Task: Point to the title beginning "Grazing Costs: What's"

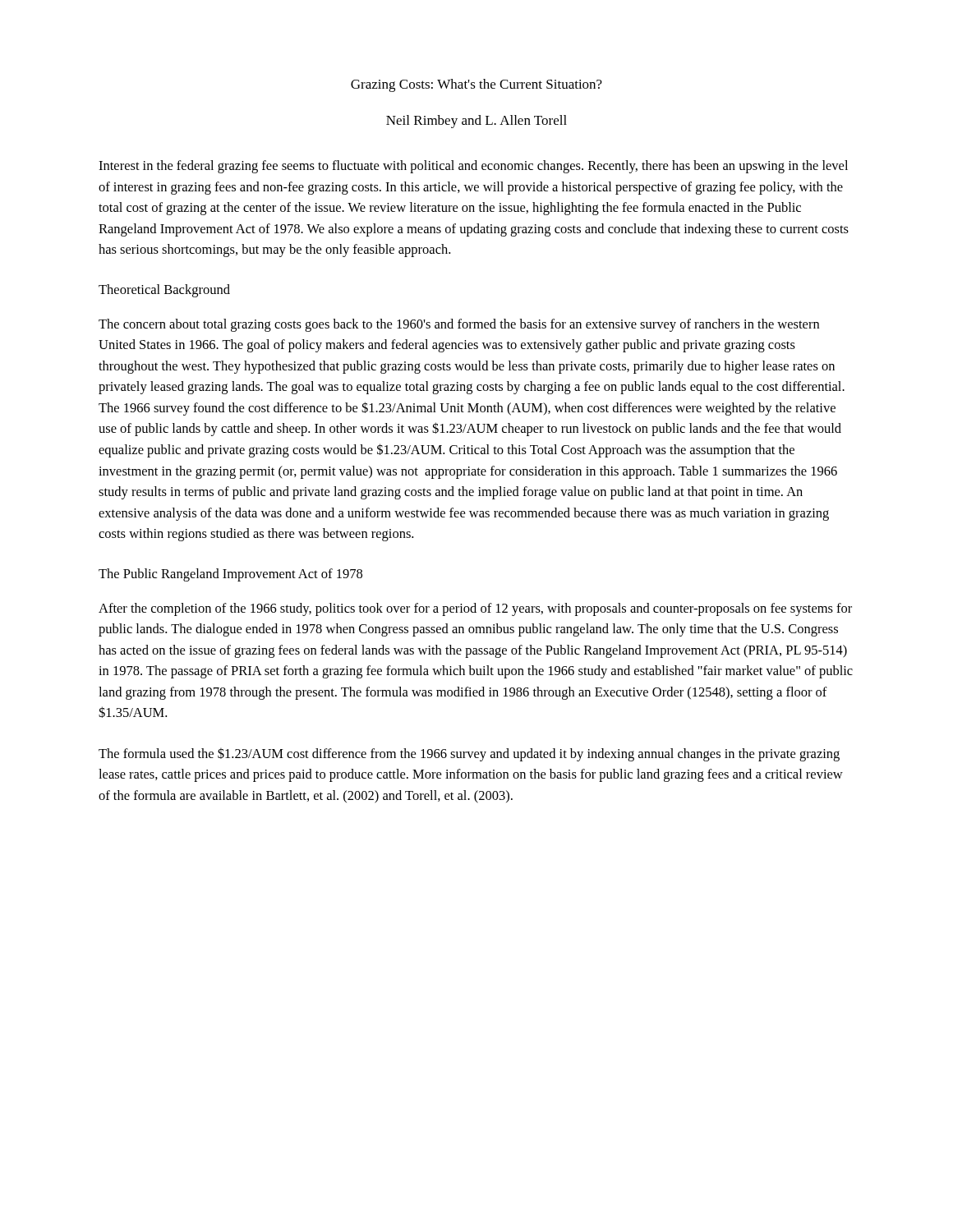Action: (476, 84)
